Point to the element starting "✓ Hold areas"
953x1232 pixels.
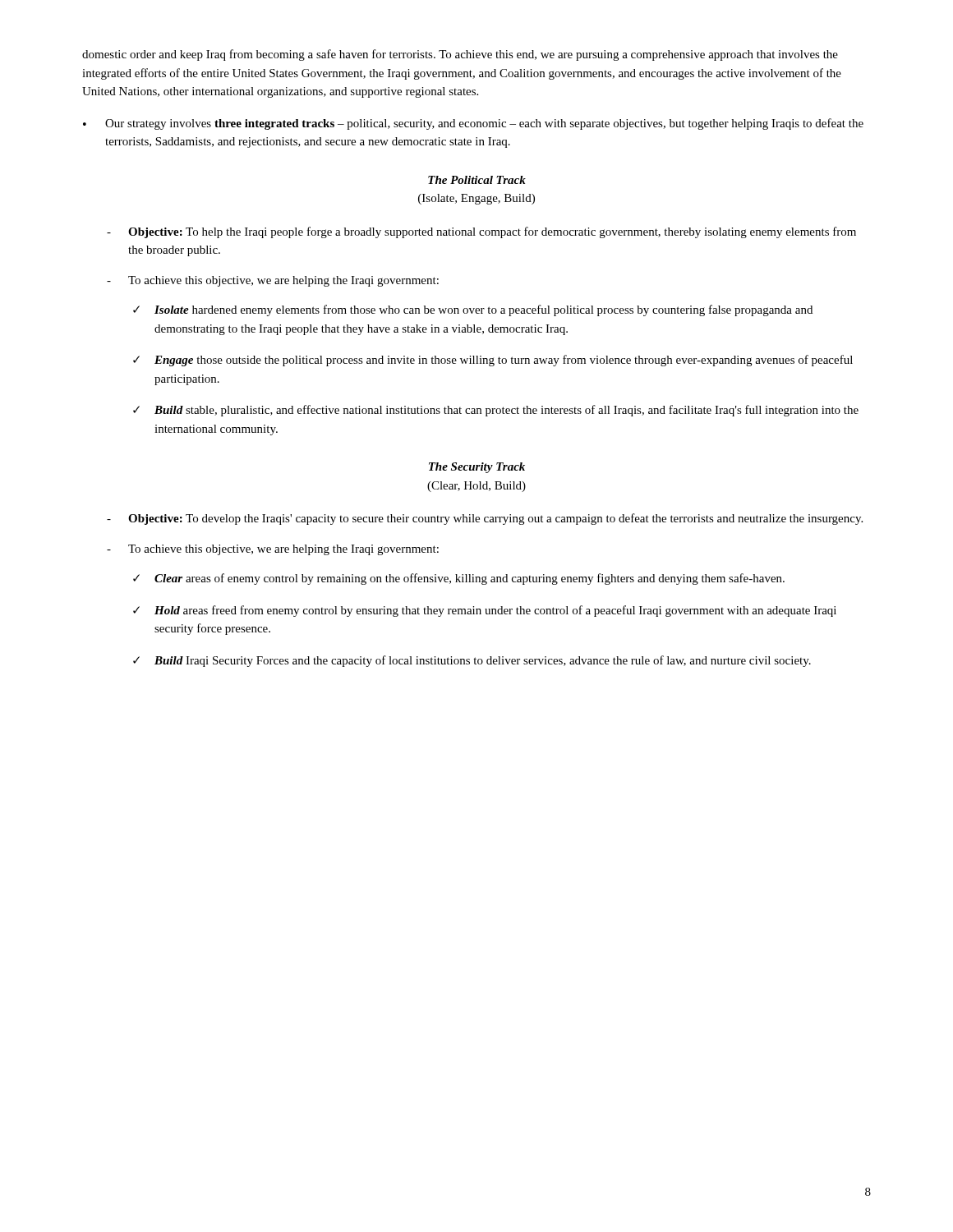click(x=501, y=619)
